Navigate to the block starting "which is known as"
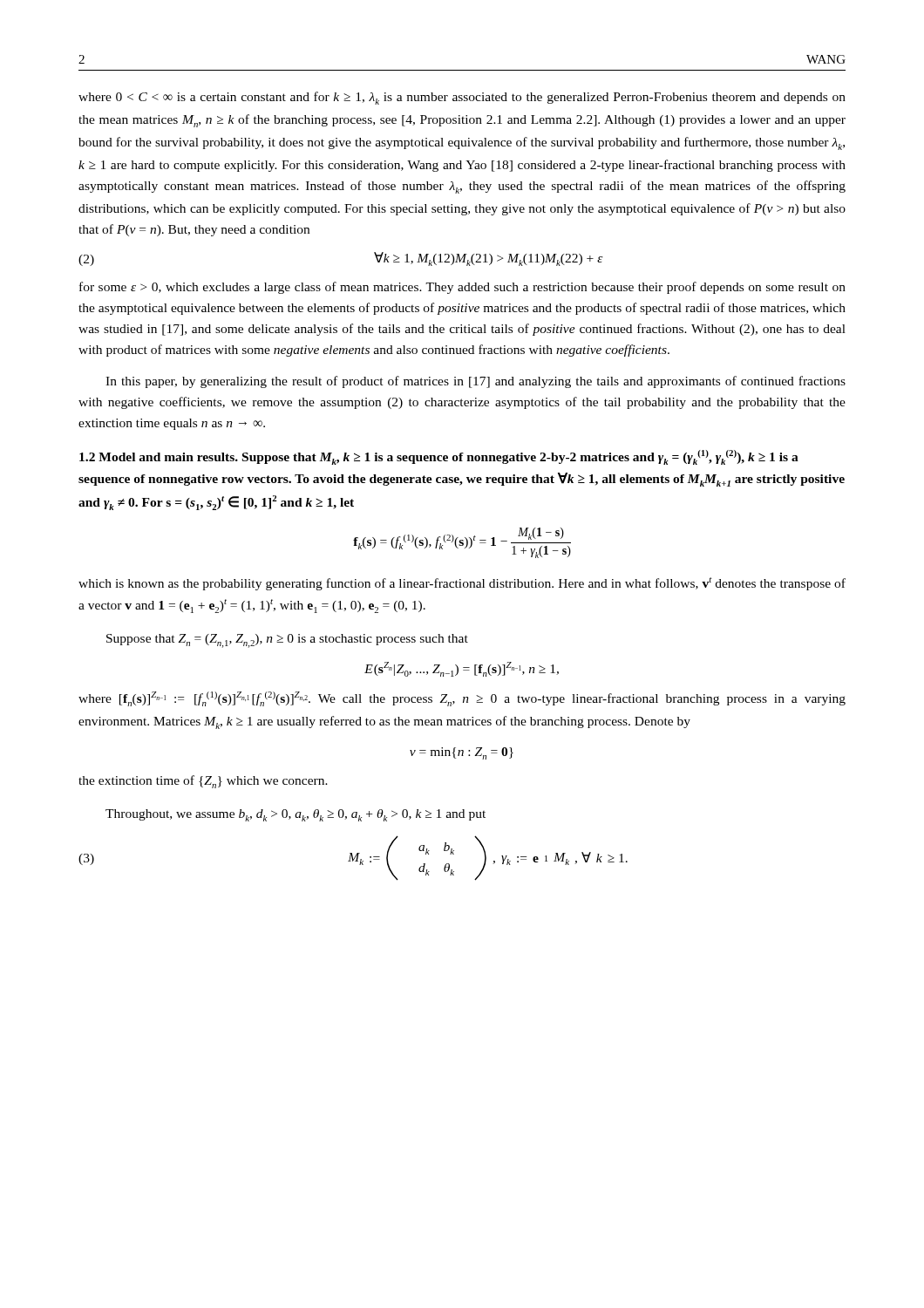This screenshot has height=1308, width=924. pyautogui.click(x=462, y=595)
